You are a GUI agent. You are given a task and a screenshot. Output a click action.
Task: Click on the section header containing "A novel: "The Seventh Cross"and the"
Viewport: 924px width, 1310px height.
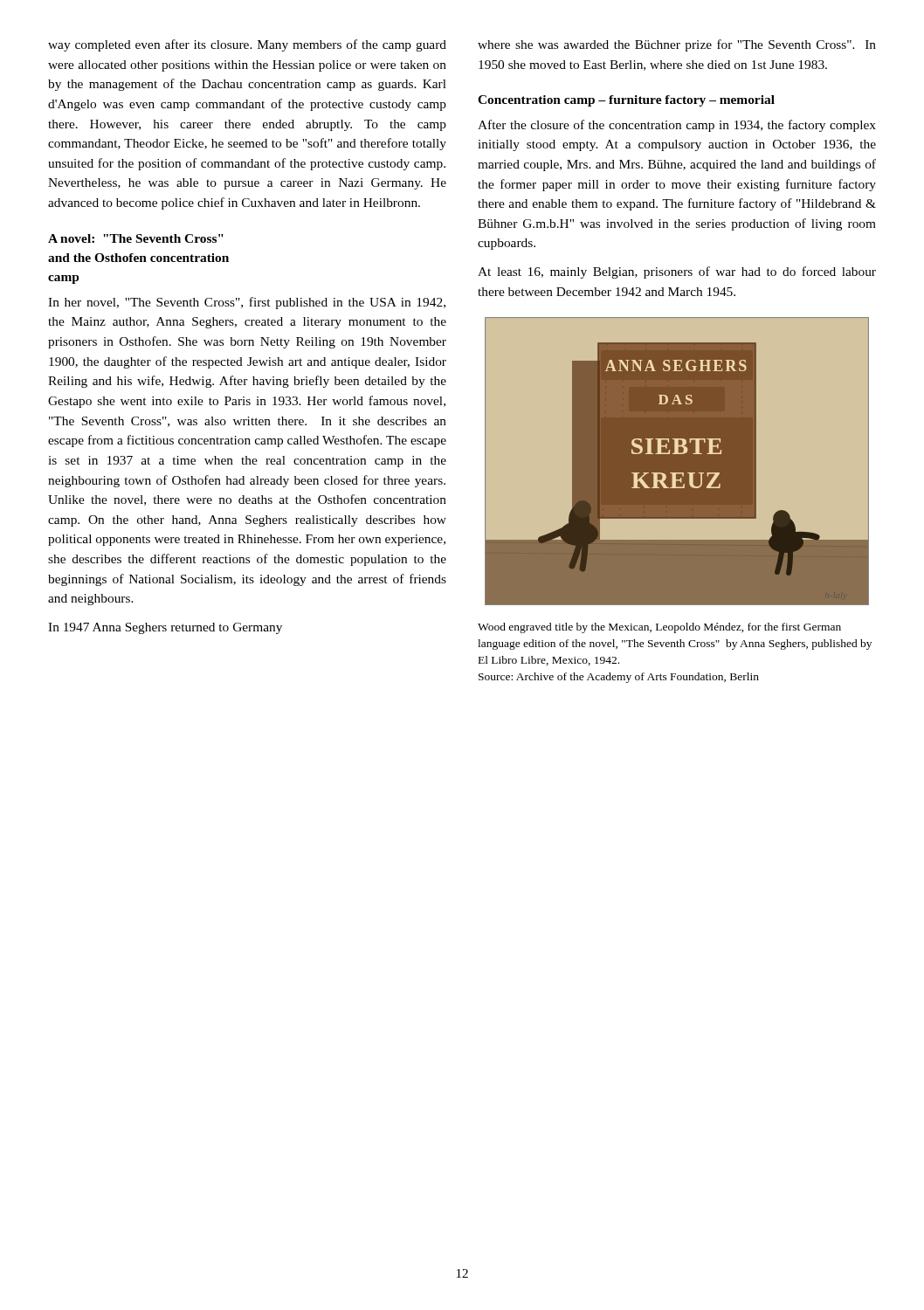[x=139, y=257]
